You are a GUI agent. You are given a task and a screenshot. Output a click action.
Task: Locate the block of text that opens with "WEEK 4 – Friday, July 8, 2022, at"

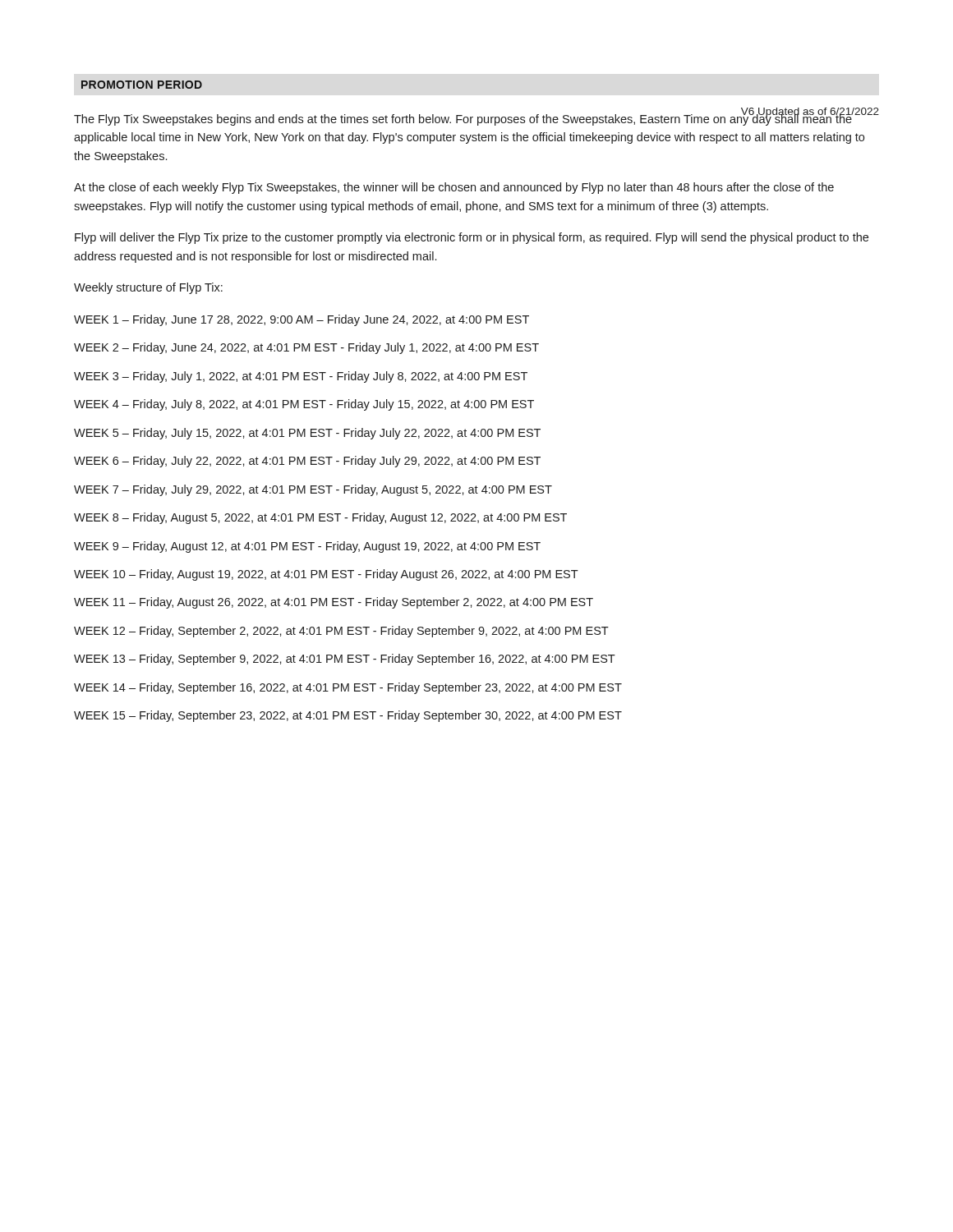coord(304,404)
